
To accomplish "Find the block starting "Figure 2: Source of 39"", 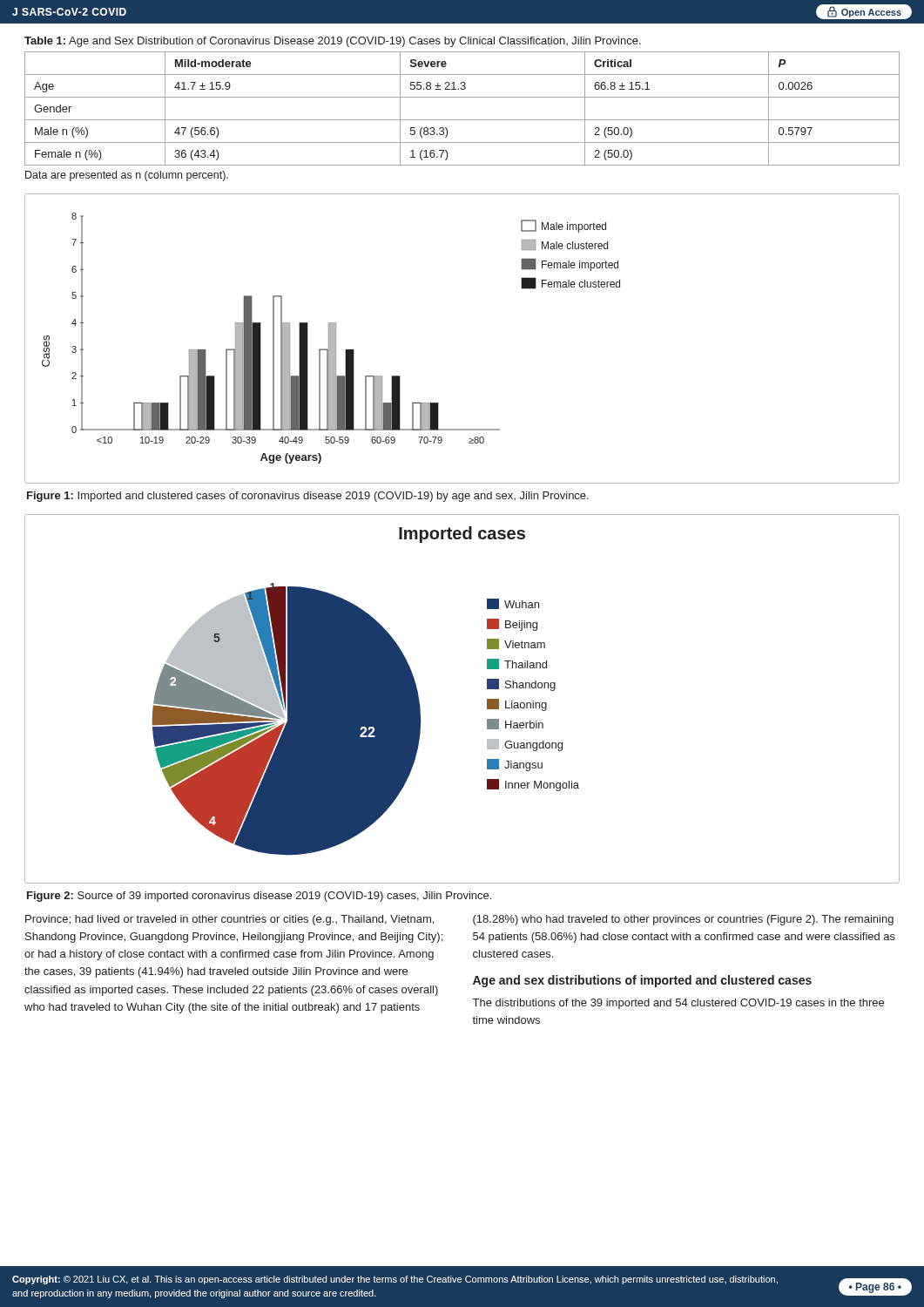I will 259,895.
